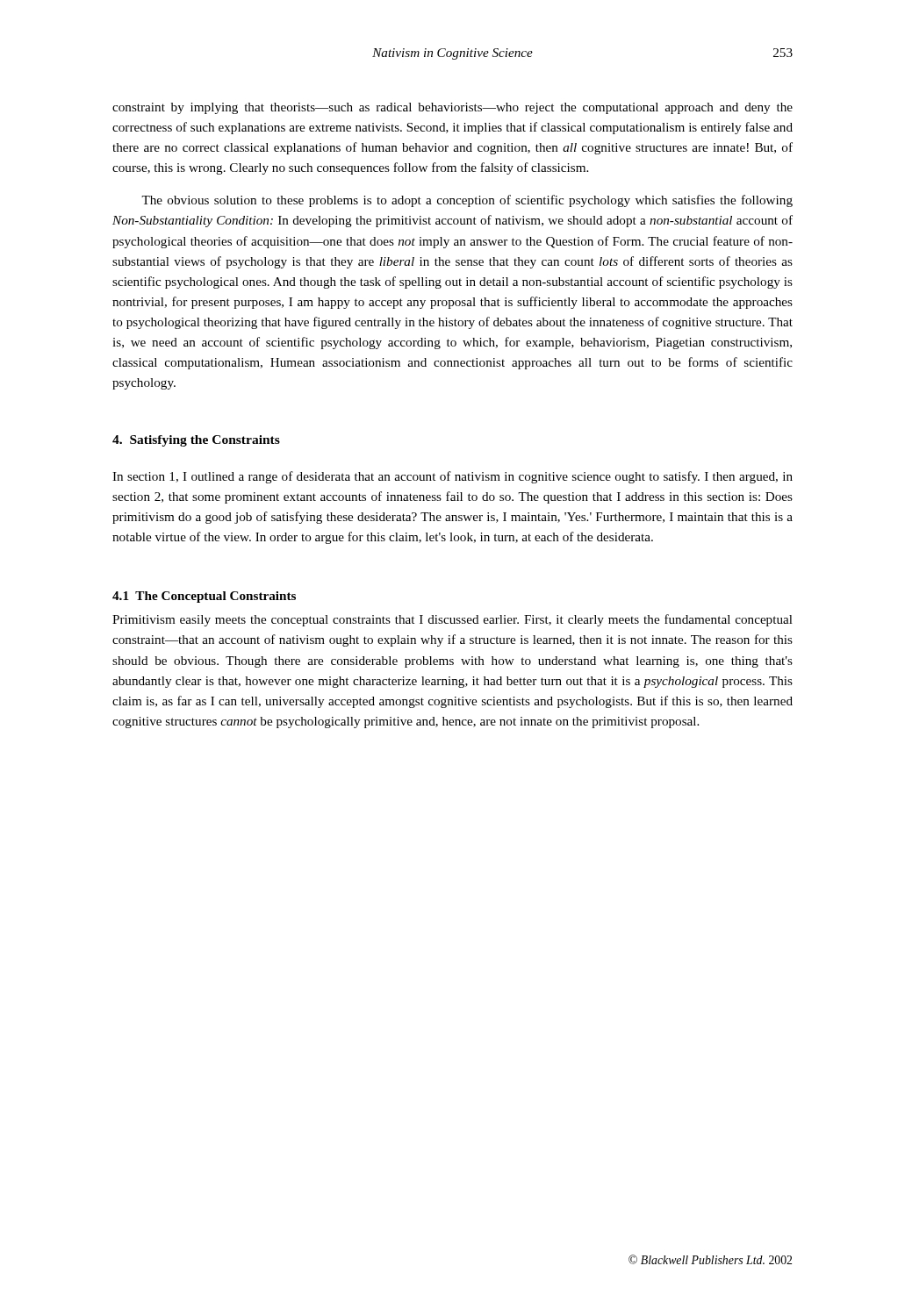Find the element starting "4.1 The Conceptual Constraints"
This screenshot has width=905, height=1316.
tap(204, 595)
